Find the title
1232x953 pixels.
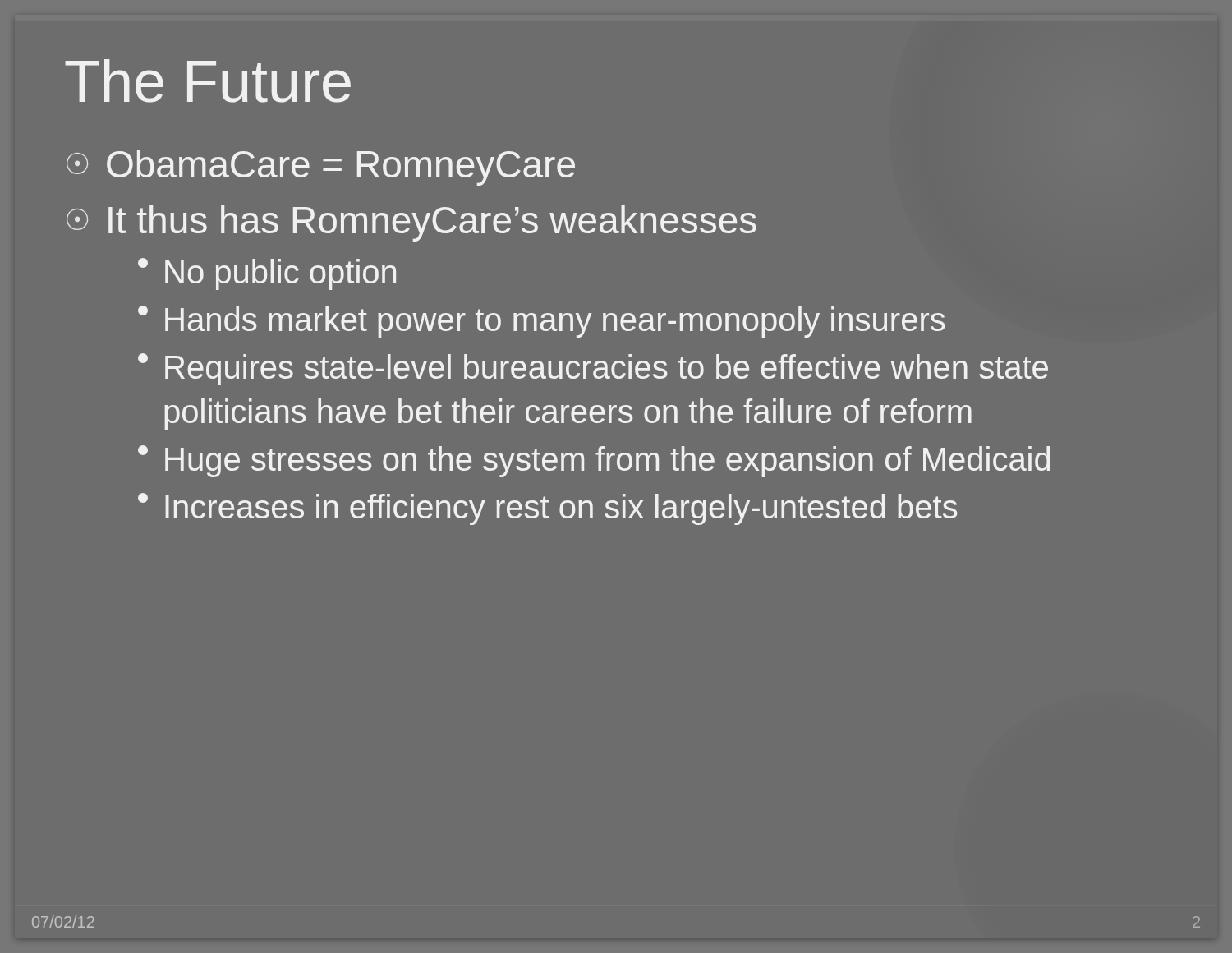pyautogui.click(x=209, y=81)
